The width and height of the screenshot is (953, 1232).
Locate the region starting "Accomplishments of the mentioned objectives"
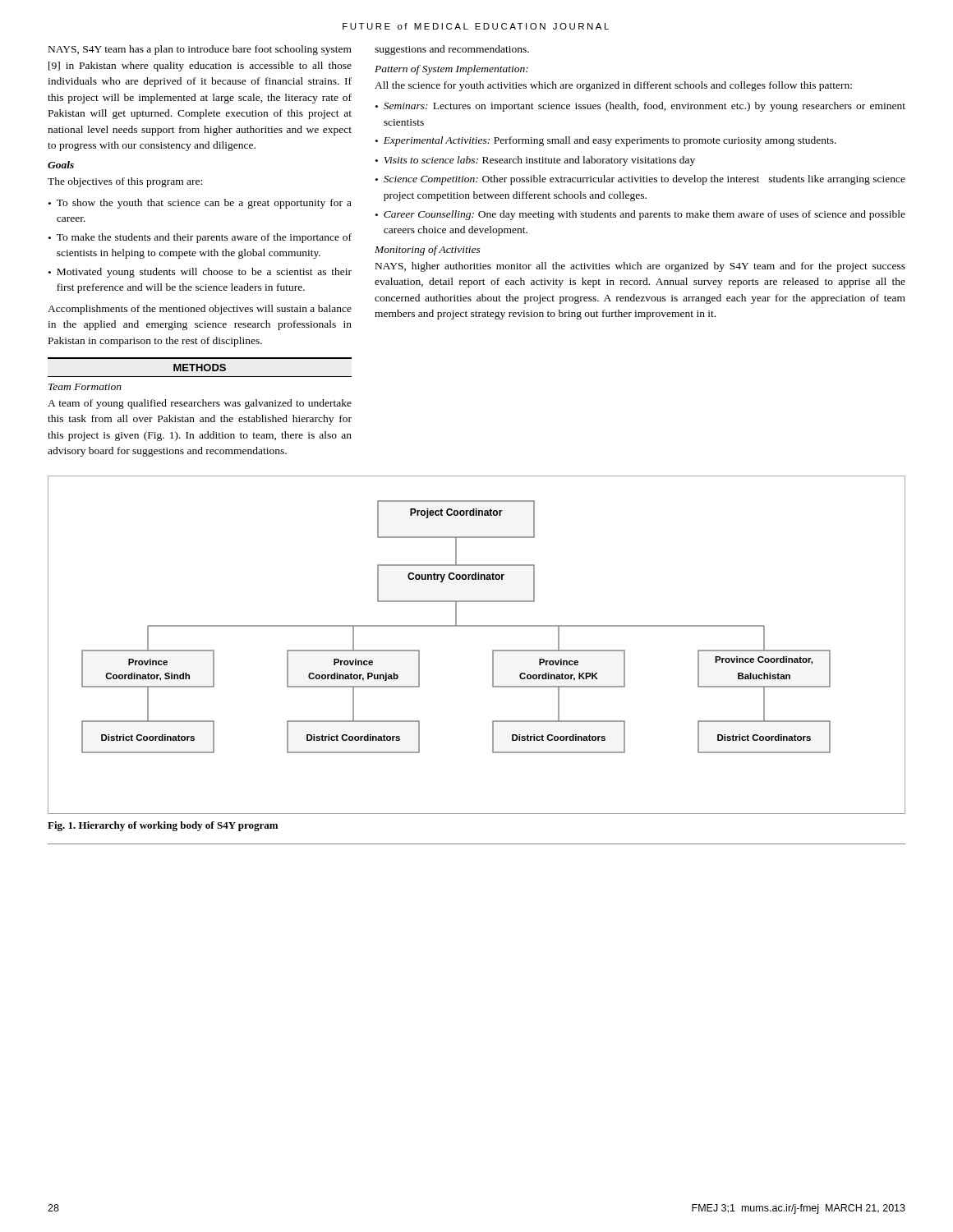(200, 325)
